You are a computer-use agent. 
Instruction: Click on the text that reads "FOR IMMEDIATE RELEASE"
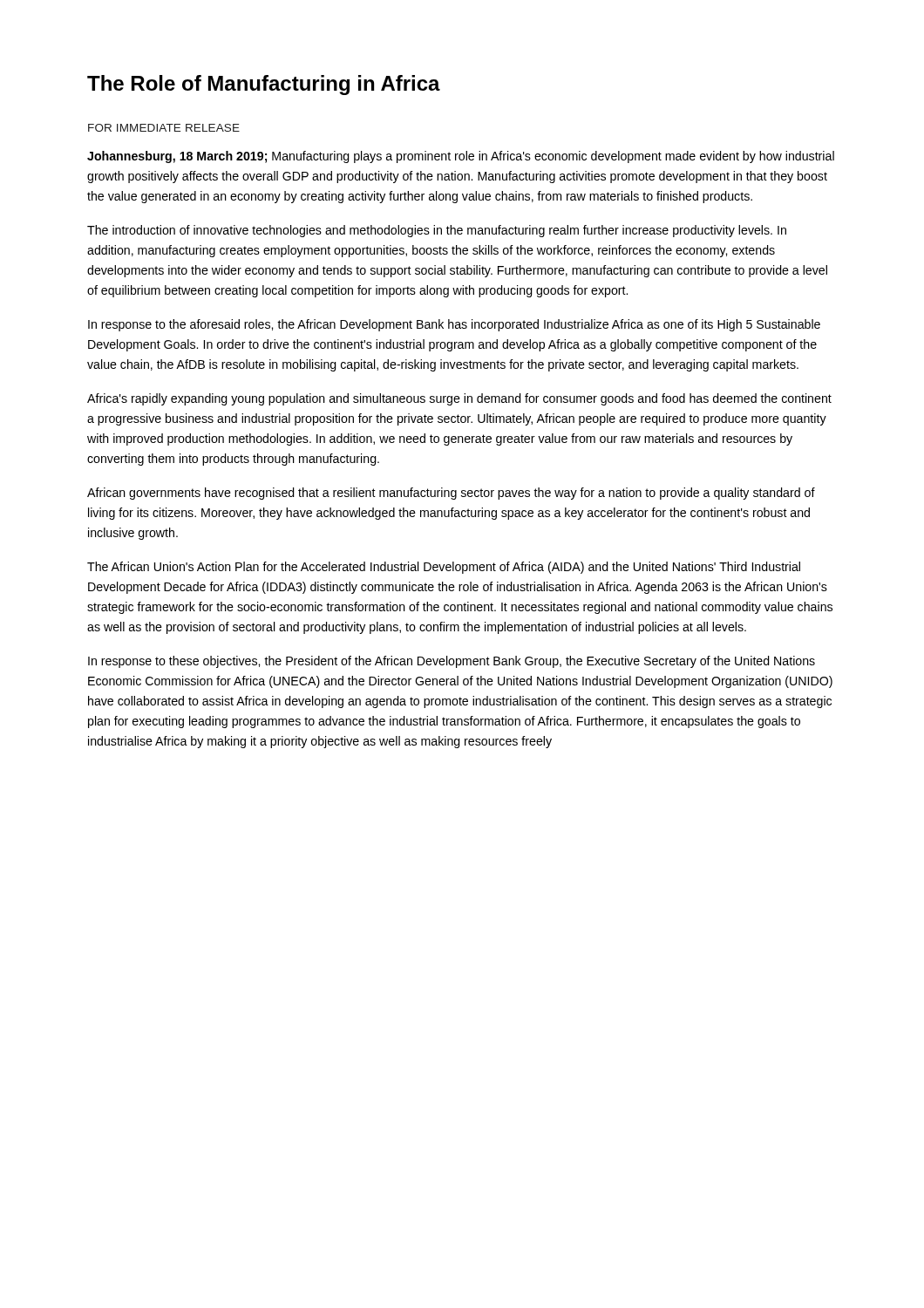click(164, 128)
